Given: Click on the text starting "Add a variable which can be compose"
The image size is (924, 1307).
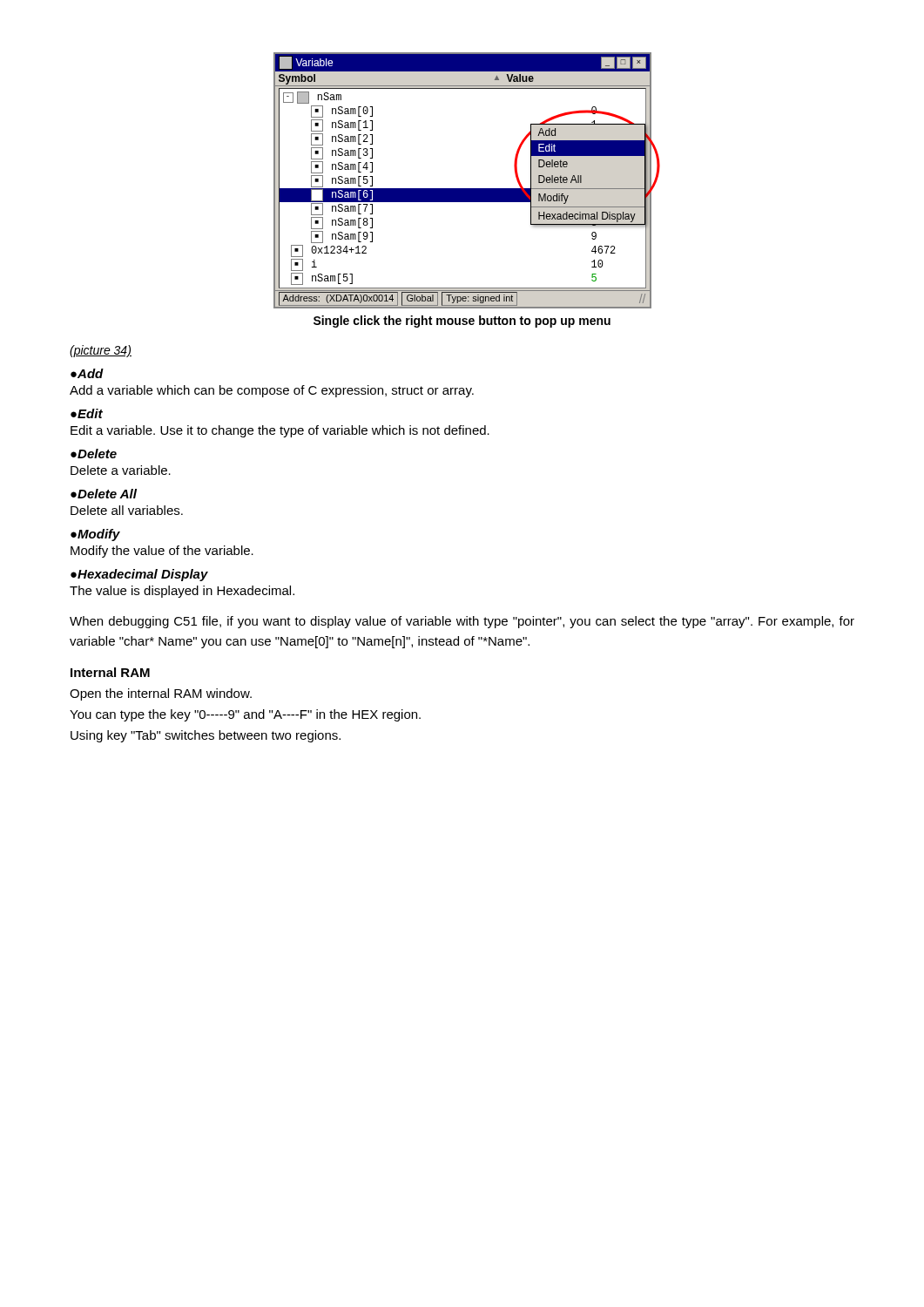Looking at the screenshot, I should (272, 390).
